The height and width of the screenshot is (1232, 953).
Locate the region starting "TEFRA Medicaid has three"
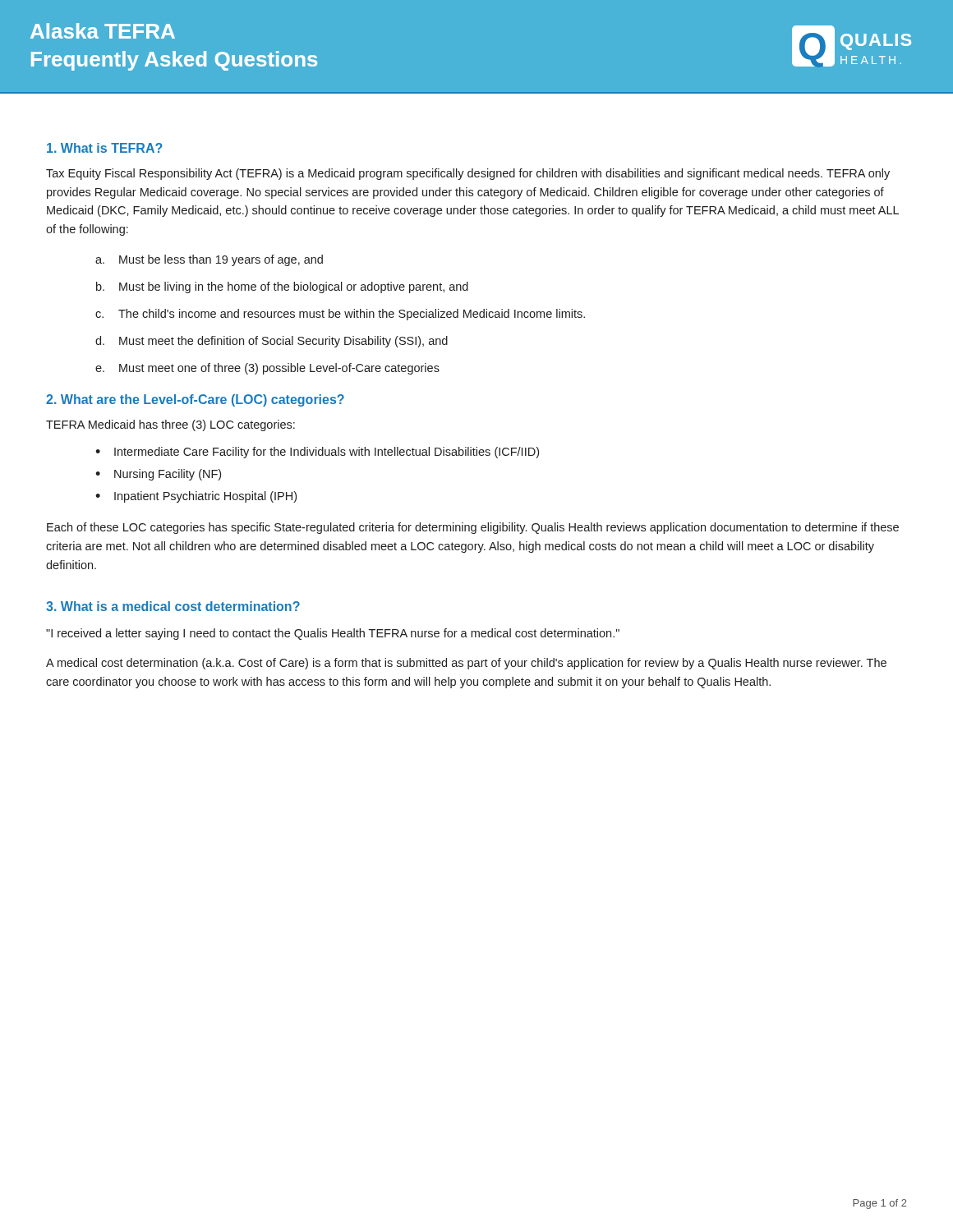171,424
